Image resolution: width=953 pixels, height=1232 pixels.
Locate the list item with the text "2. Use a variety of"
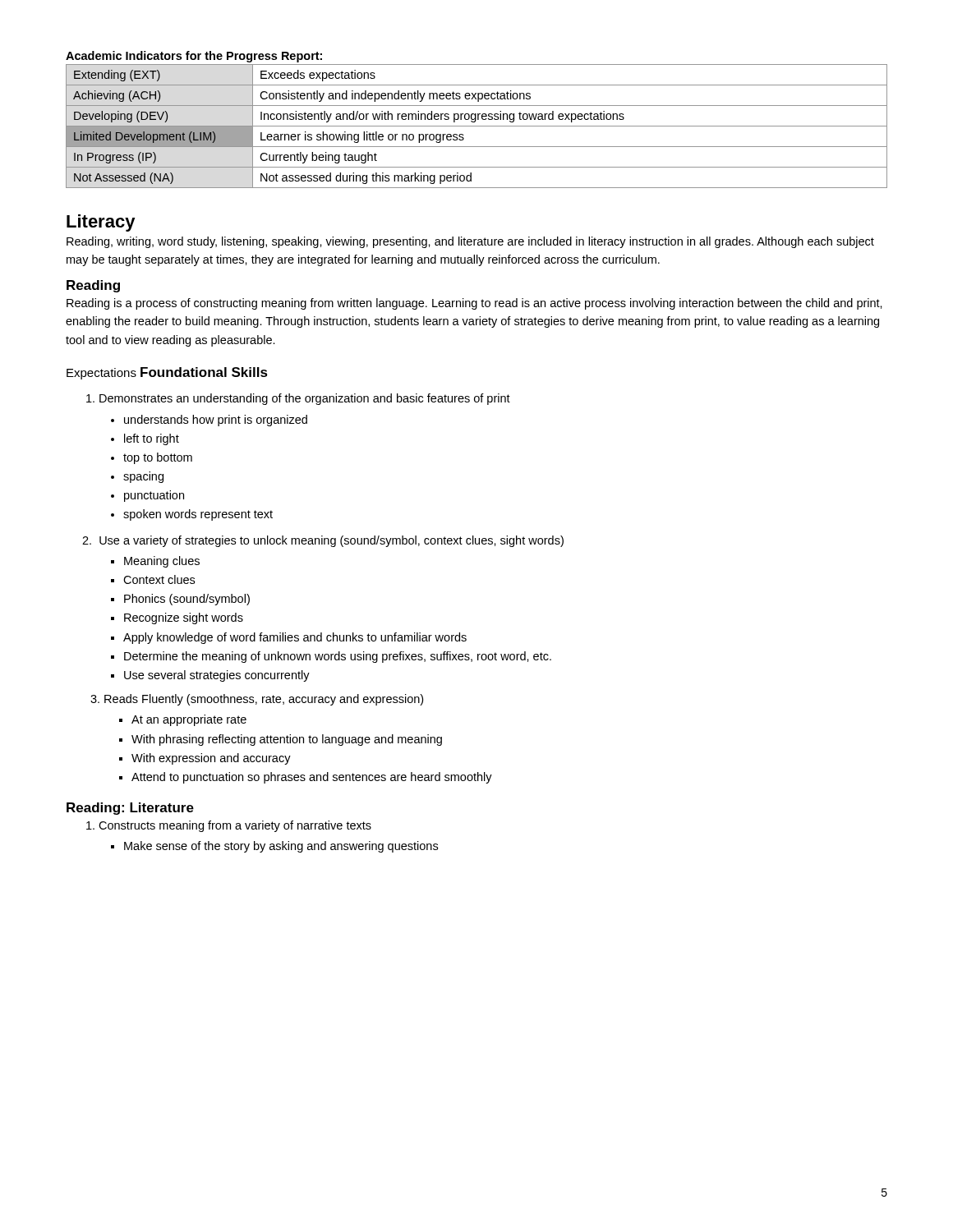pos(323,541)
